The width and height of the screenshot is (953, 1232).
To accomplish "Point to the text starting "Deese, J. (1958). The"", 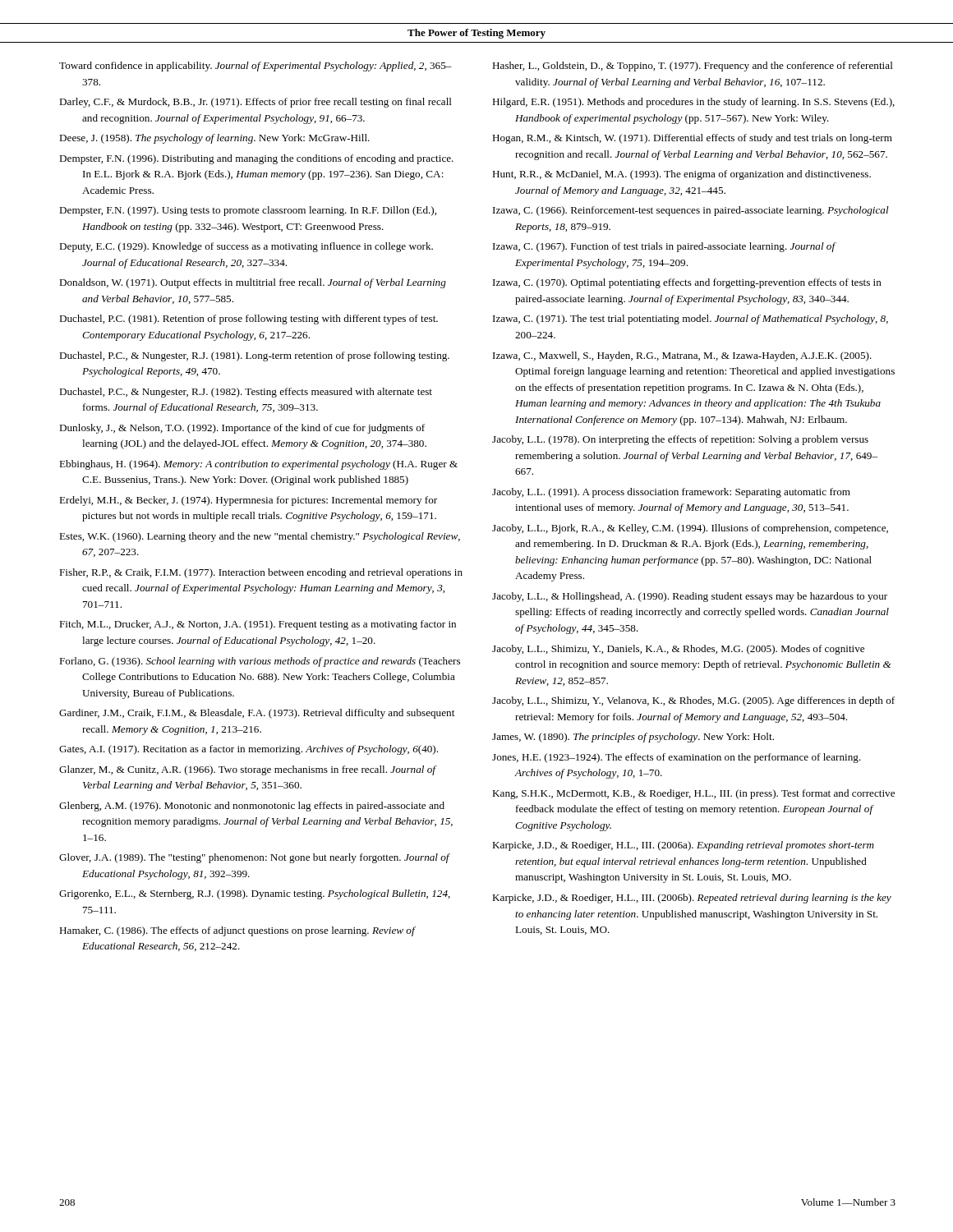I will coord(215,138).
